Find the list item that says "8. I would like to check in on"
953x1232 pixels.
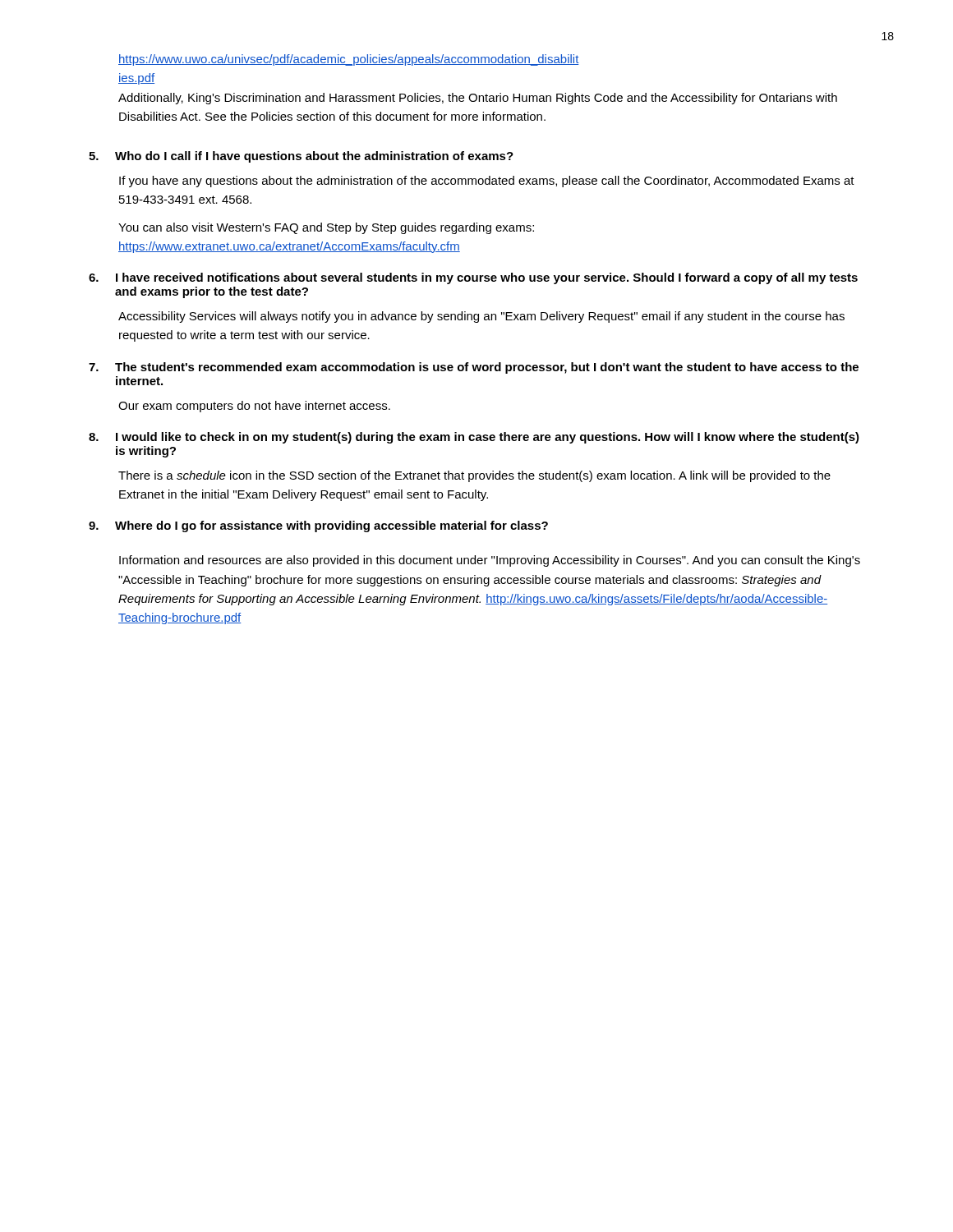click(475, 466)
